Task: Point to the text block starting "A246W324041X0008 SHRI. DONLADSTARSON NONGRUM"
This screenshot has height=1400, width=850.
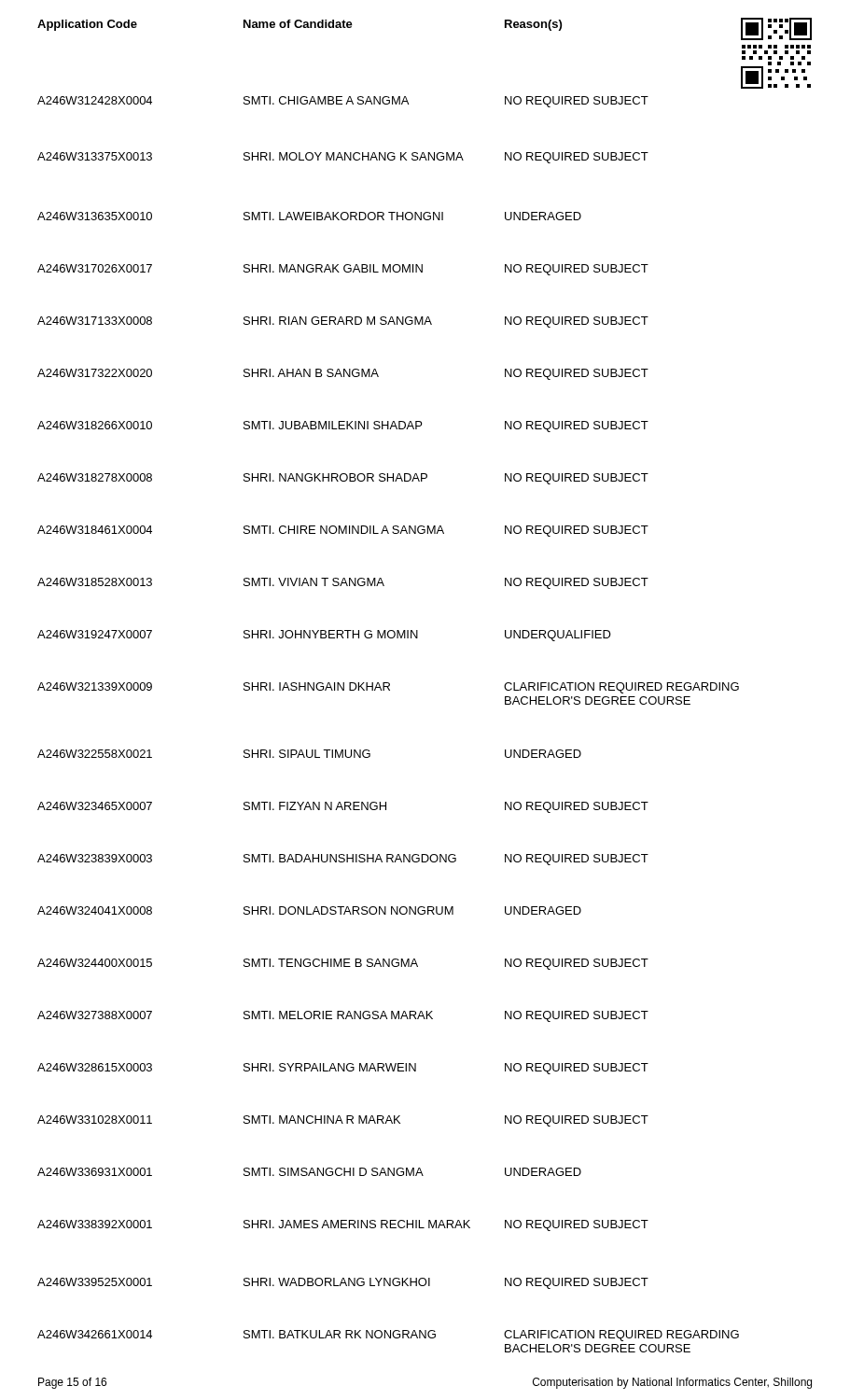Action: (x=425, y=910)
